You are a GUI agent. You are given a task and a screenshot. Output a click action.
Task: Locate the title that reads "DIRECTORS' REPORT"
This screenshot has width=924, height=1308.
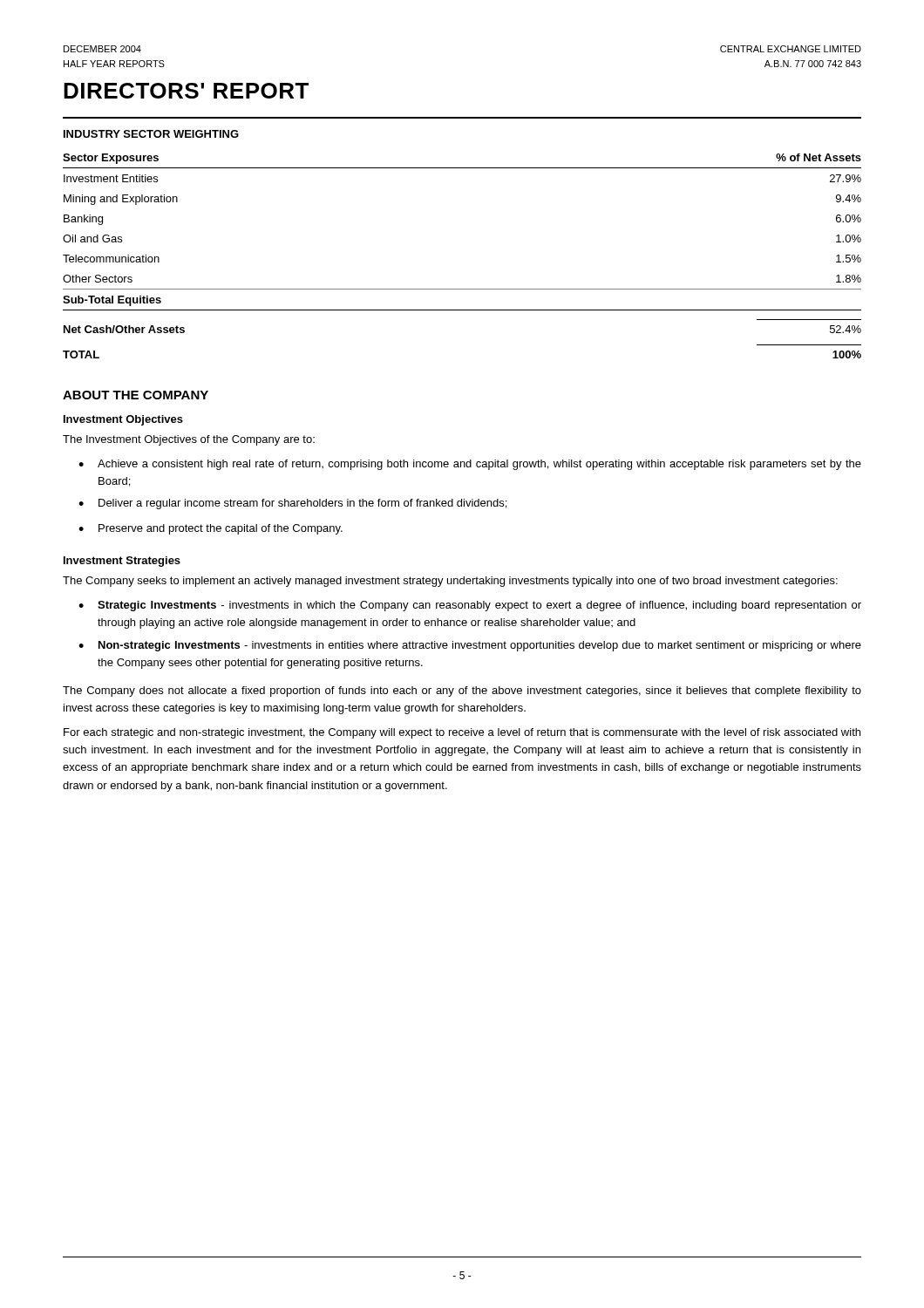tap(186, 91)
